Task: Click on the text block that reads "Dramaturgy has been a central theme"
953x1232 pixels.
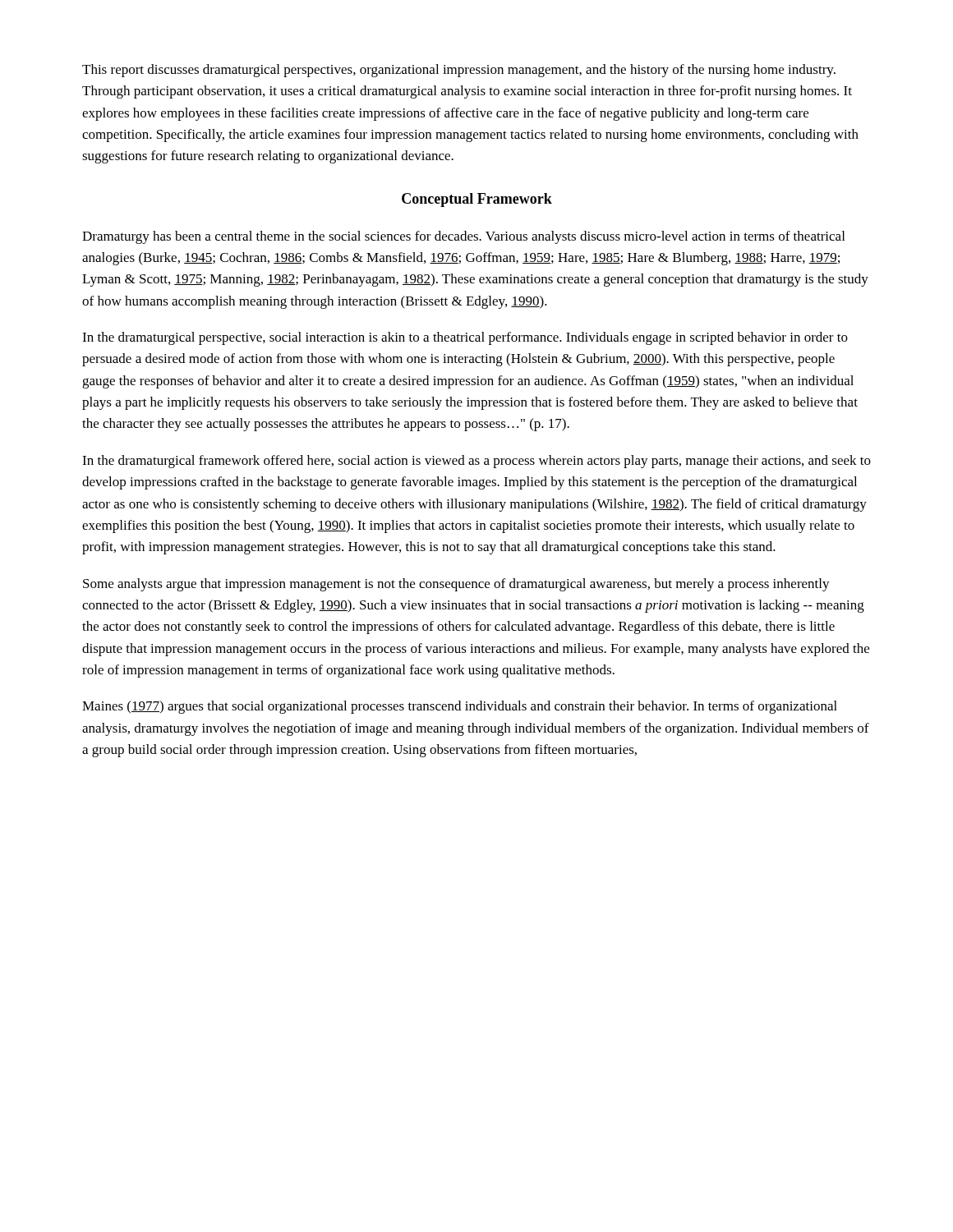Action: (x=476, y=269)
